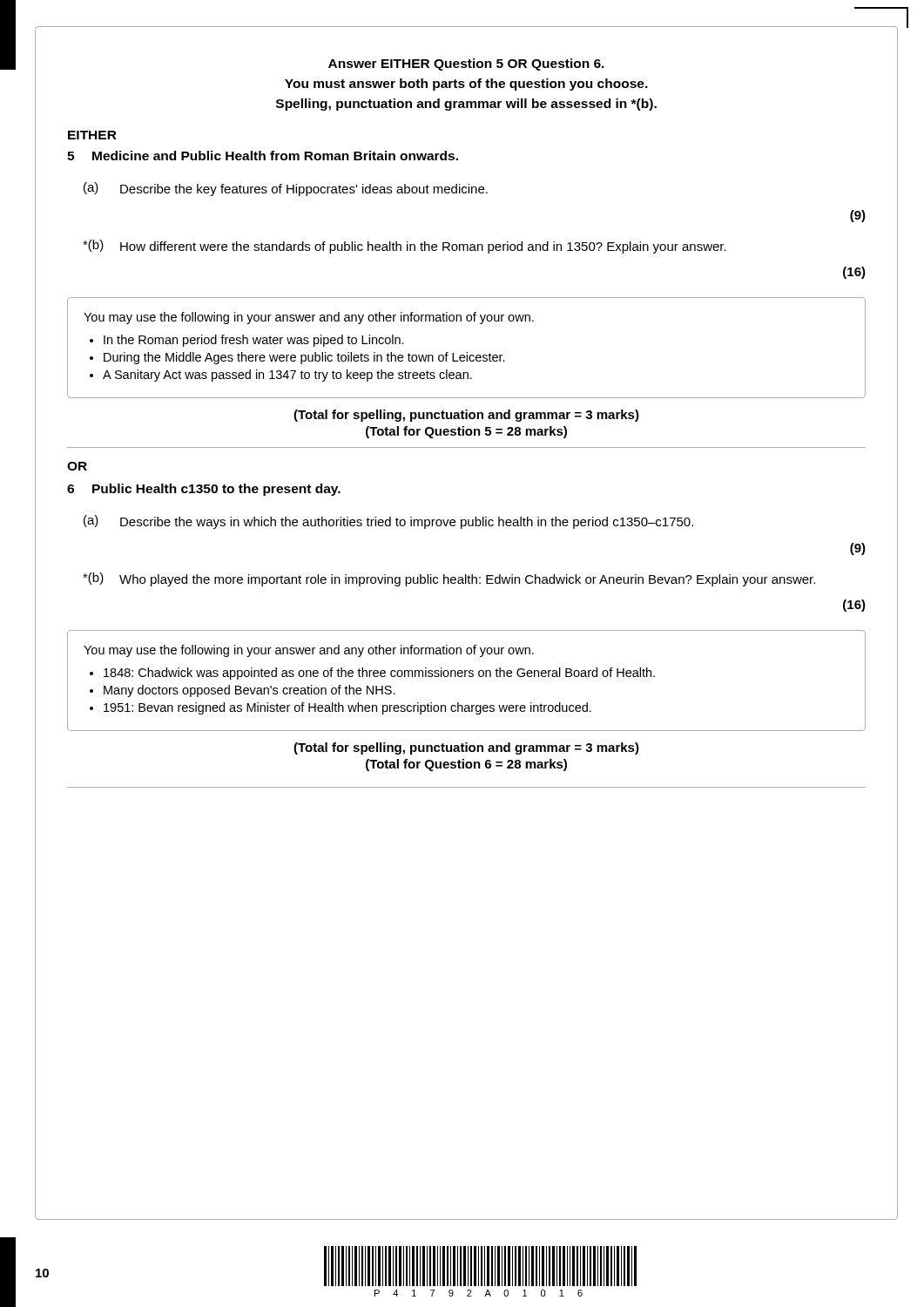This screenshot has height=1307, width=924.
Task: Select the list item with the text "During the Middle Ages there were"
Action: click(304, 357)
